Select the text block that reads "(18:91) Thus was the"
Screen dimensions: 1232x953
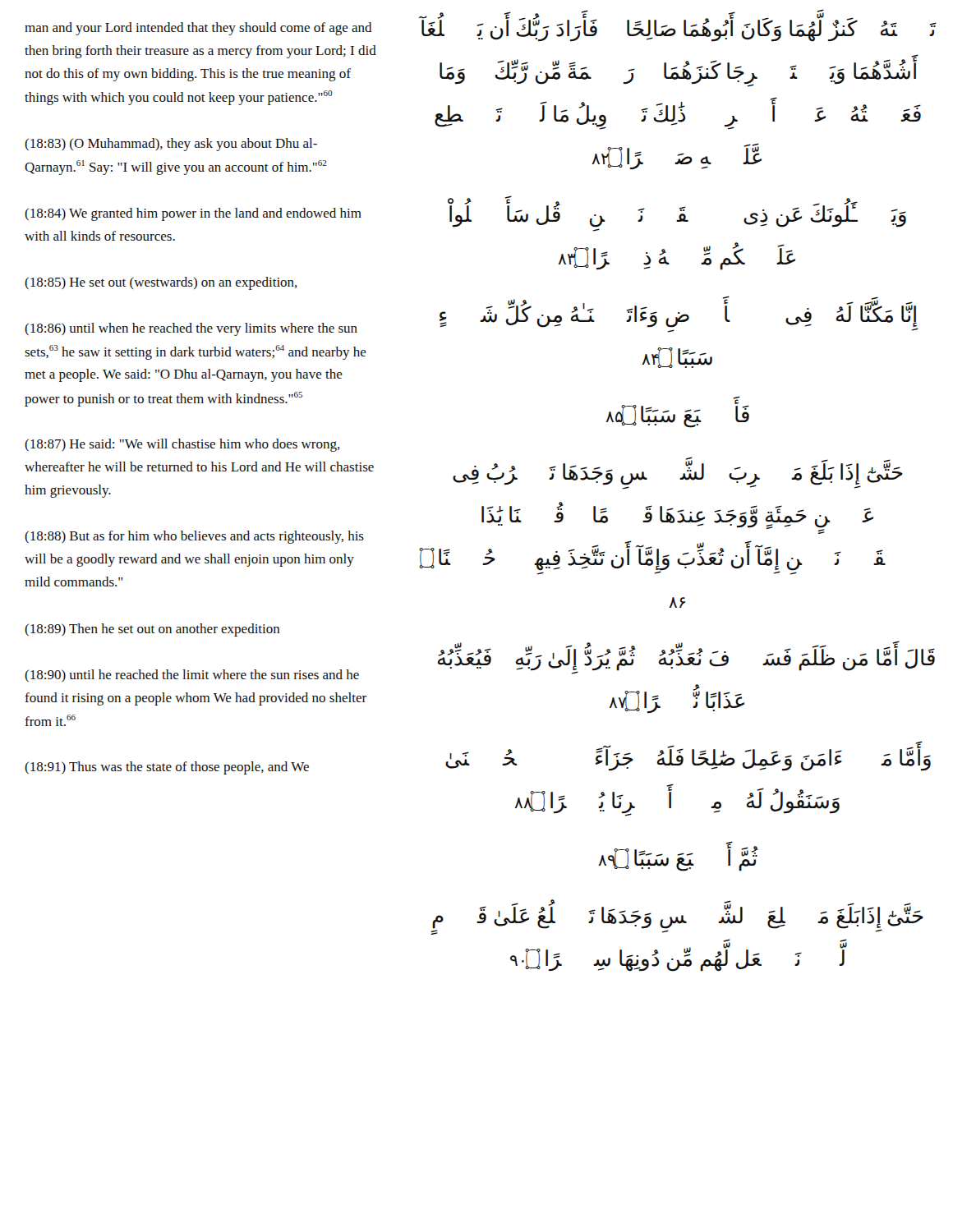coord(167,767)
